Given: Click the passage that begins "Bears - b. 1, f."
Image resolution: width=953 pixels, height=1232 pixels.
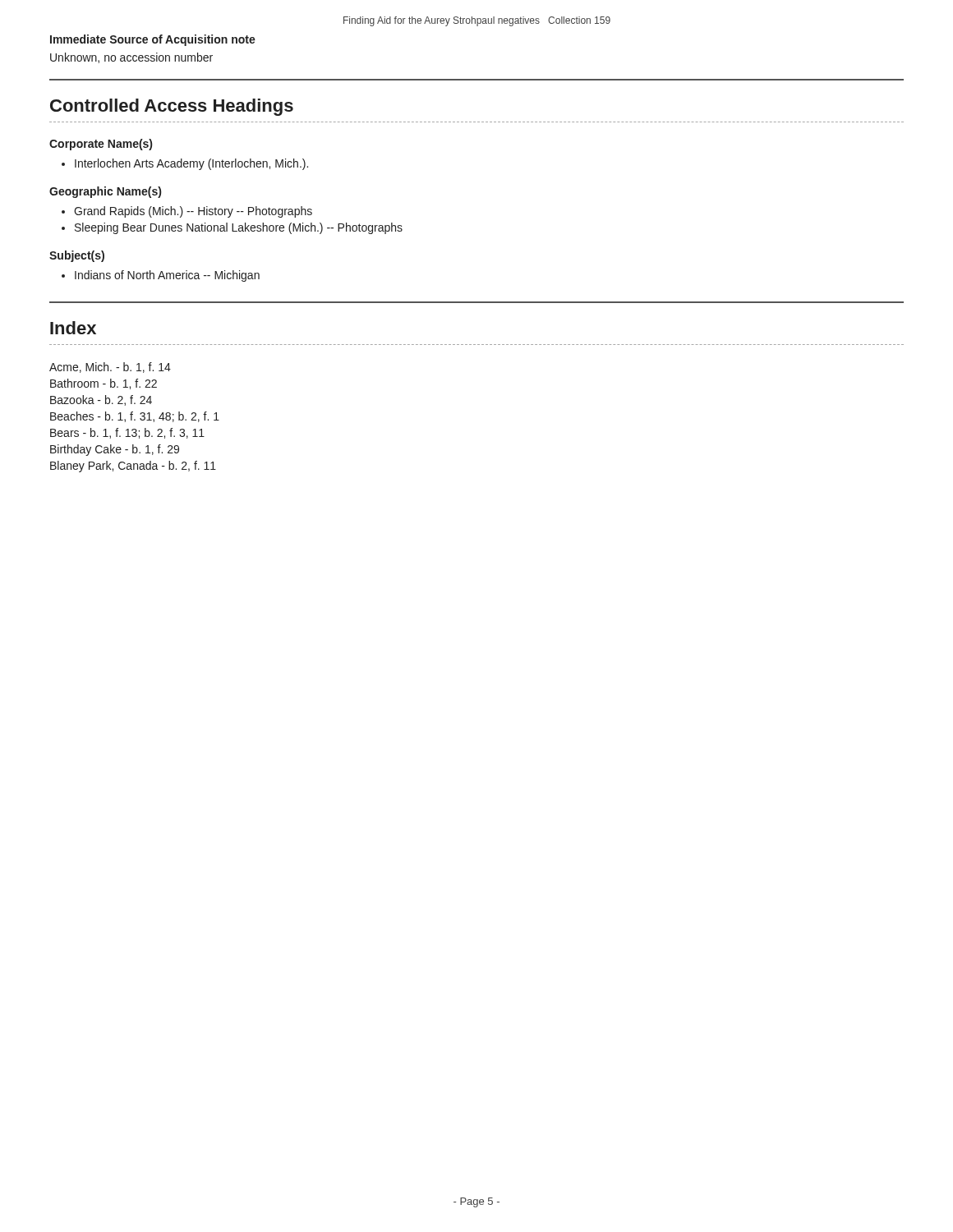Looking at the screenshot, I should (x=127, y=433).
